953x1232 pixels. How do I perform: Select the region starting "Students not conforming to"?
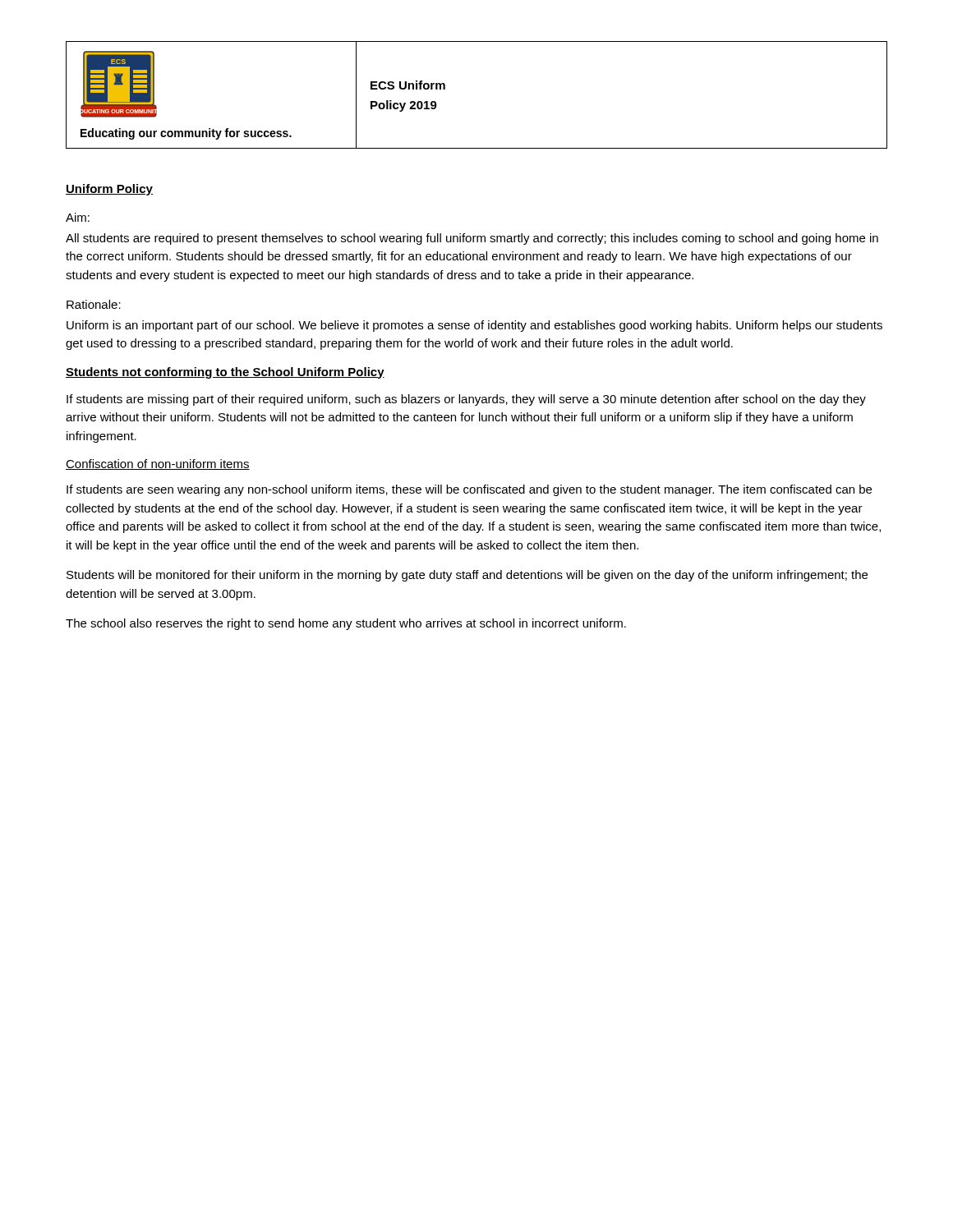225,371
